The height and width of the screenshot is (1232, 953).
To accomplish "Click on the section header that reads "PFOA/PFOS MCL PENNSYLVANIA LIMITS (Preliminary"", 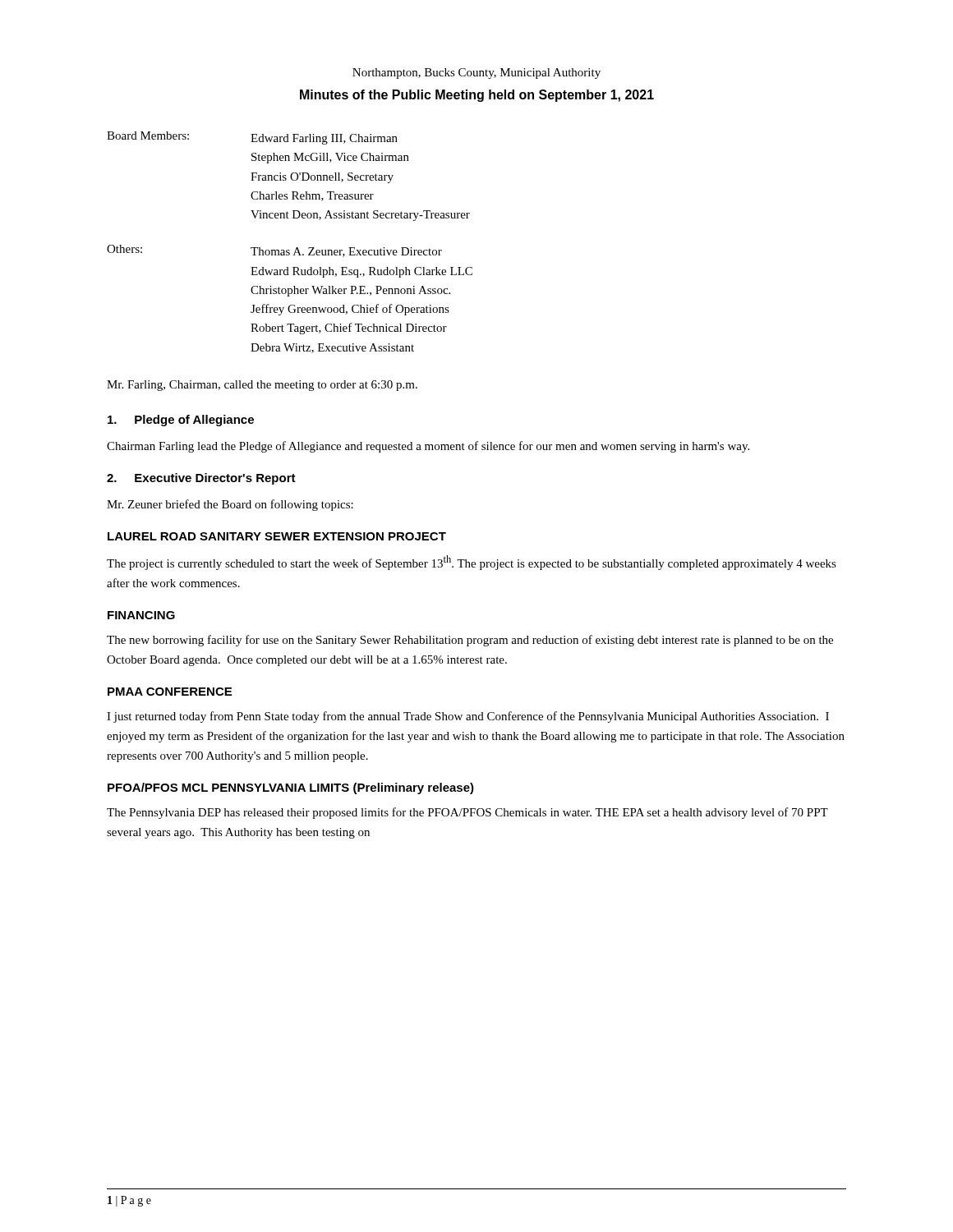I will point(290,787).
